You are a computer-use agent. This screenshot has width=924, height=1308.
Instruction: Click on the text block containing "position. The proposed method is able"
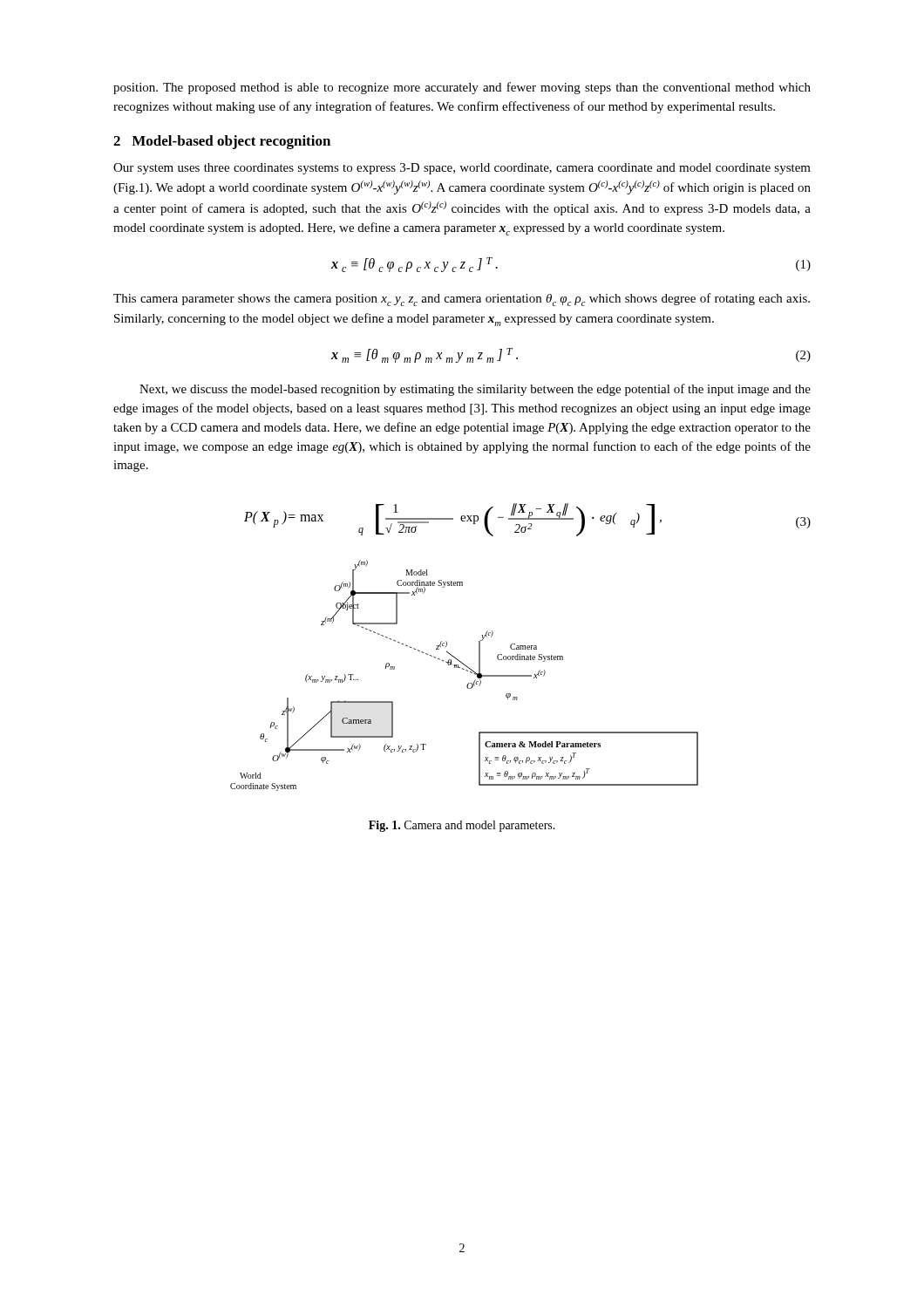coord(462,97)
